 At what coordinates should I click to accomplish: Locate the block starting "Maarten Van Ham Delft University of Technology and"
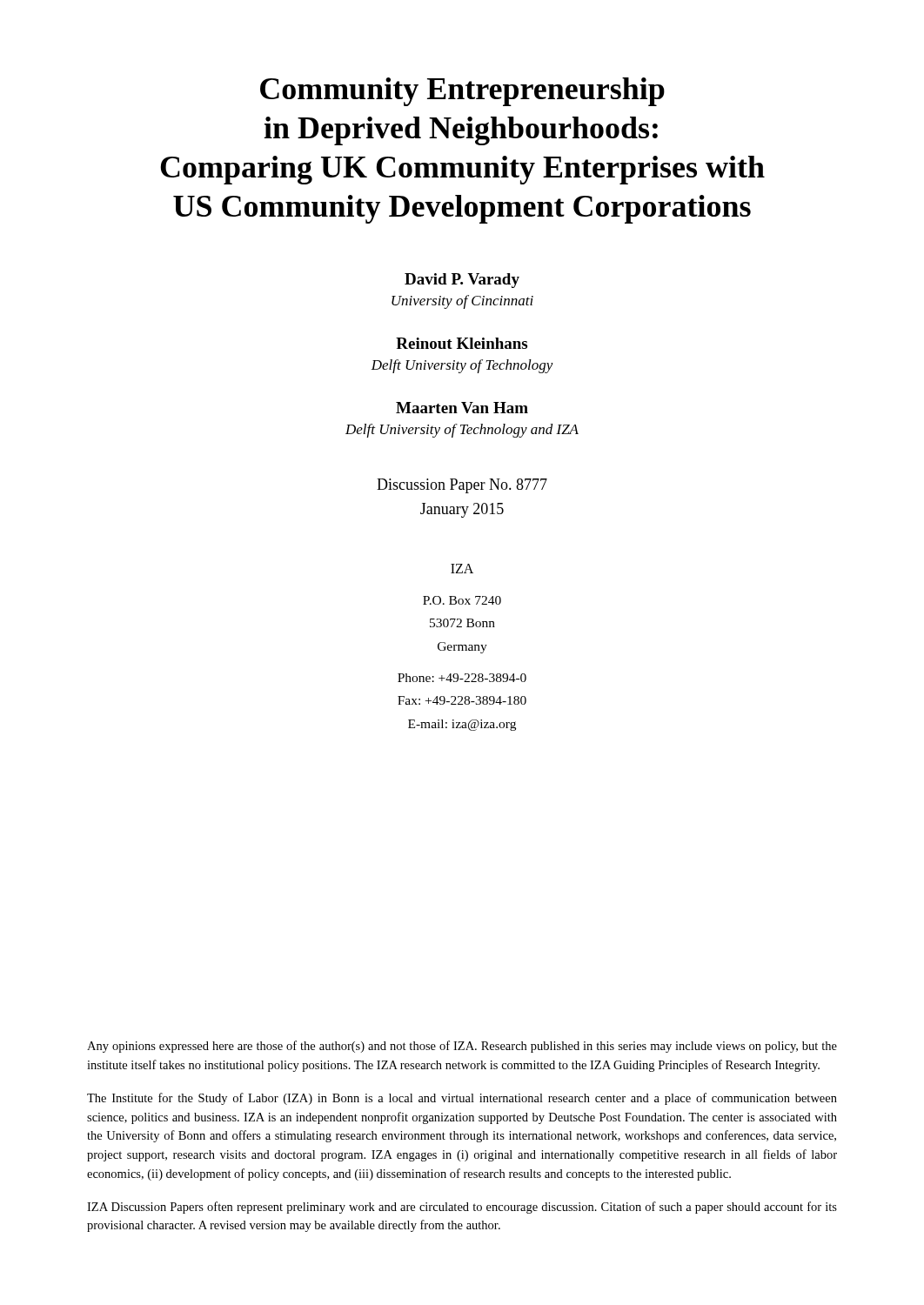point(462,418)
